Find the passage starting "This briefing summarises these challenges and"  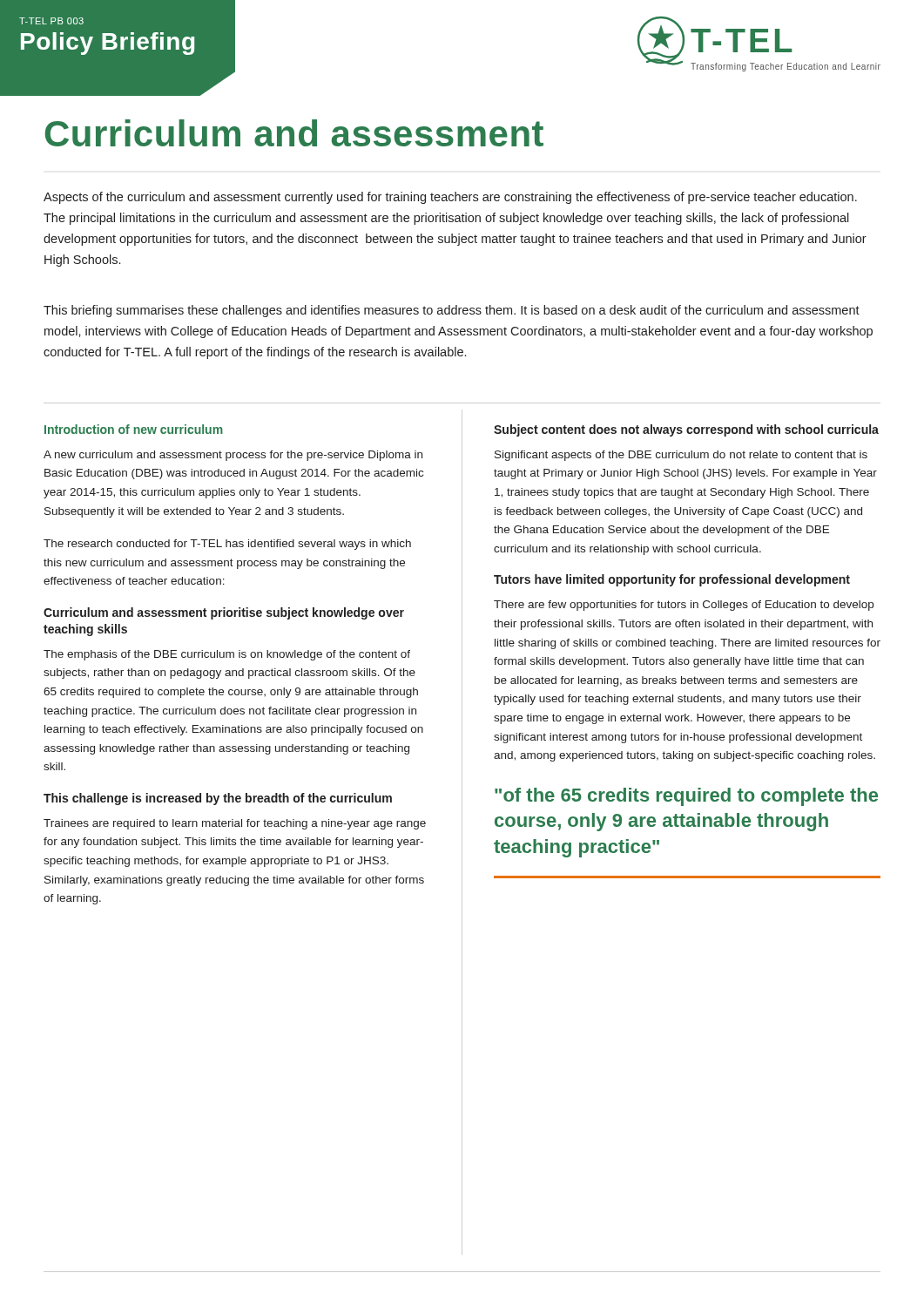458,331
